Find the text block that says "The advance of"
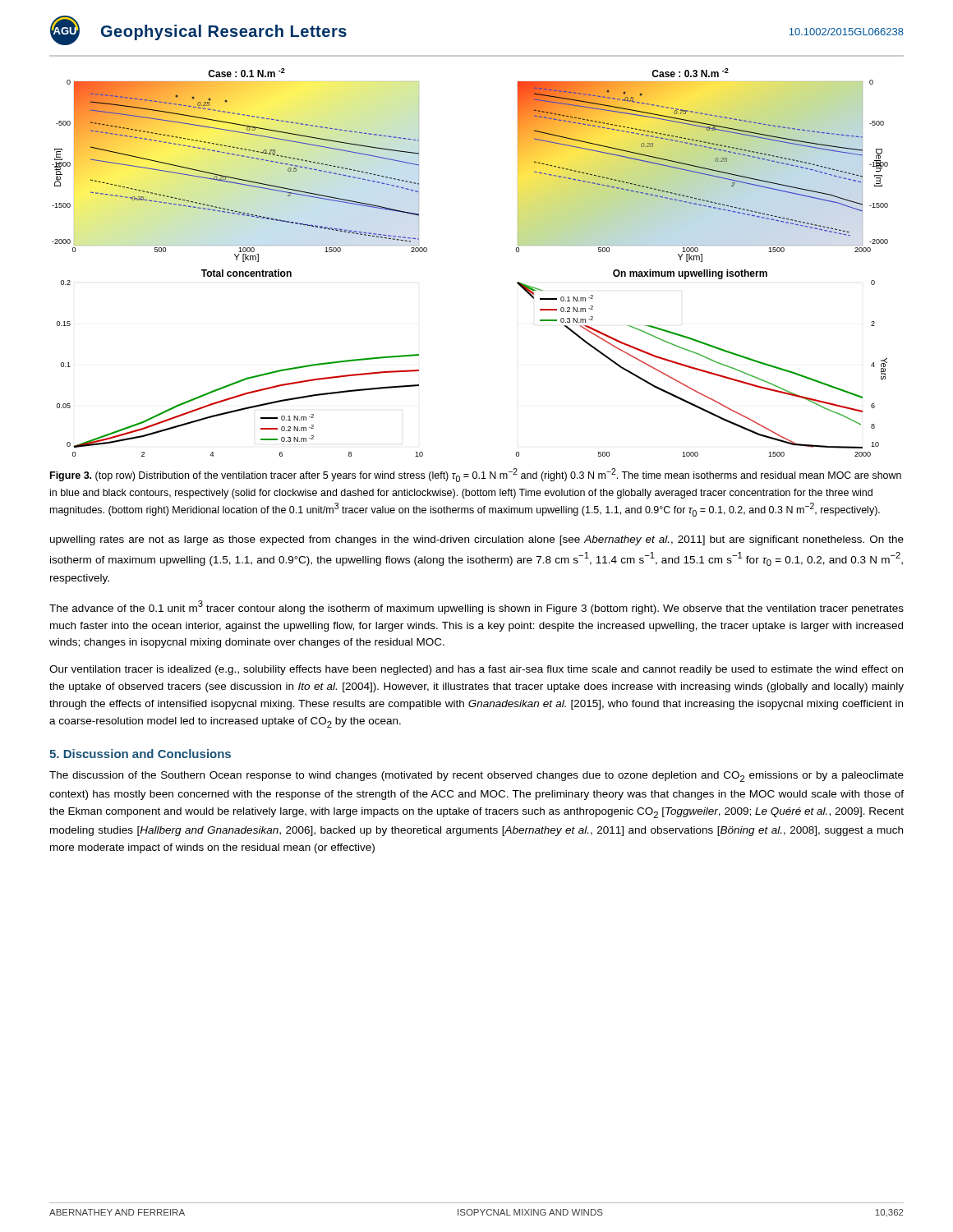This screenshot has width=953, height=1232. click(476, 624)
